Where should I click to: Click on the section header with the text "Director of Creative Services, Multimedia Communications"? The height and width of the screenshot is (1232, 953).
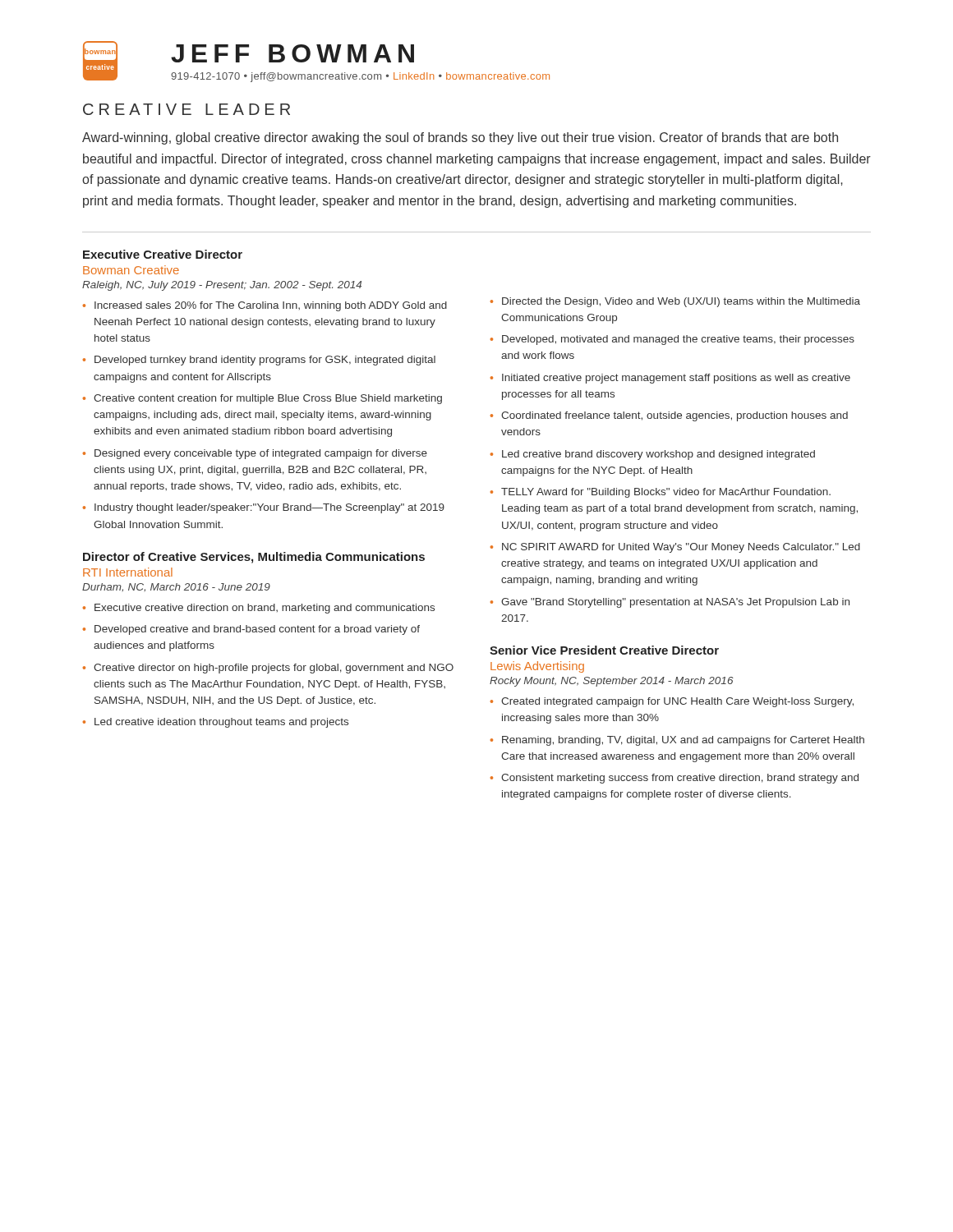click(x=254, y=556)
